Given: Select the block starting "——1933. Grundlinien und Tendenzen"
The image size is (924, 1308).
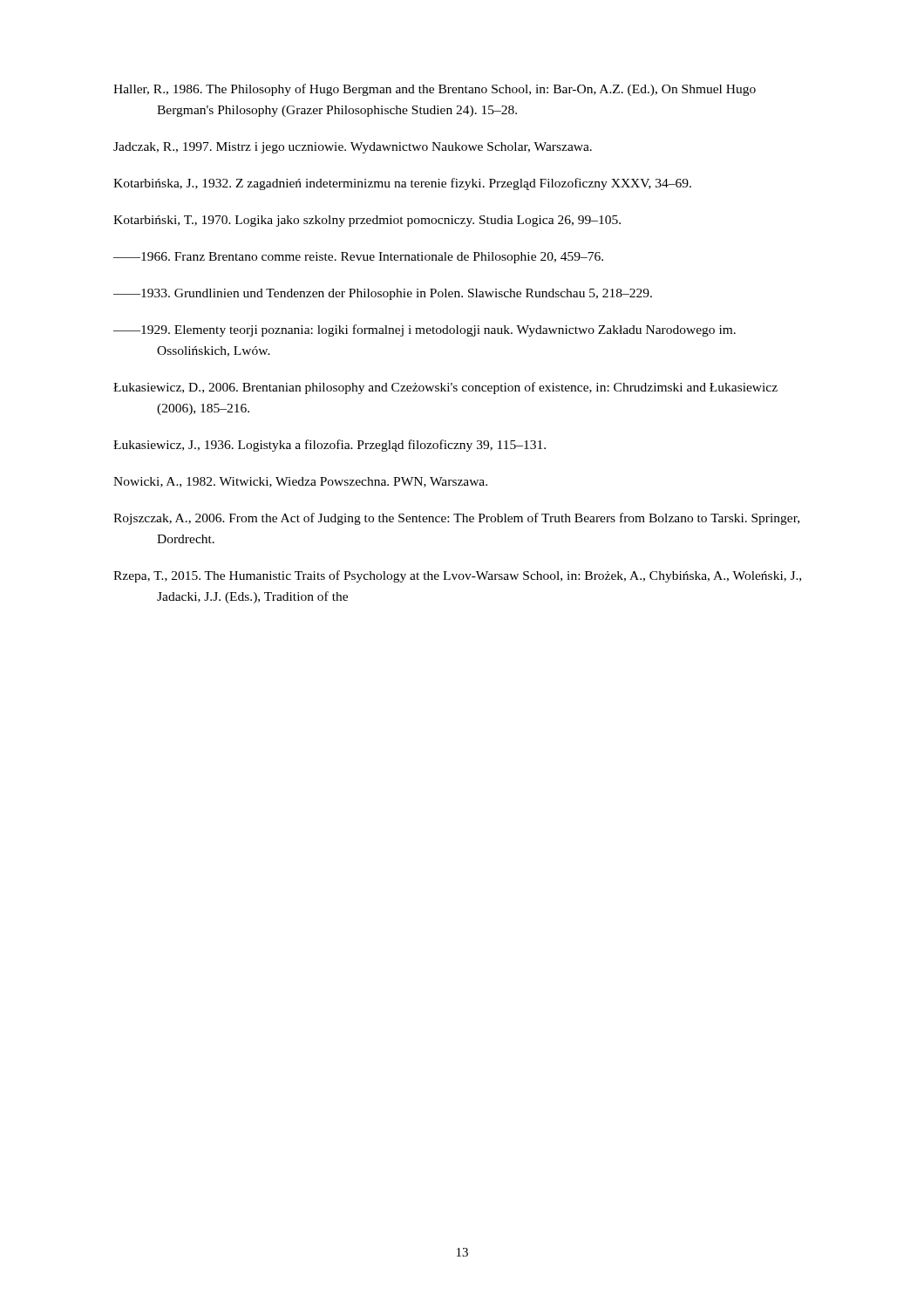Looking at the screenshot, I should [383, 293].
